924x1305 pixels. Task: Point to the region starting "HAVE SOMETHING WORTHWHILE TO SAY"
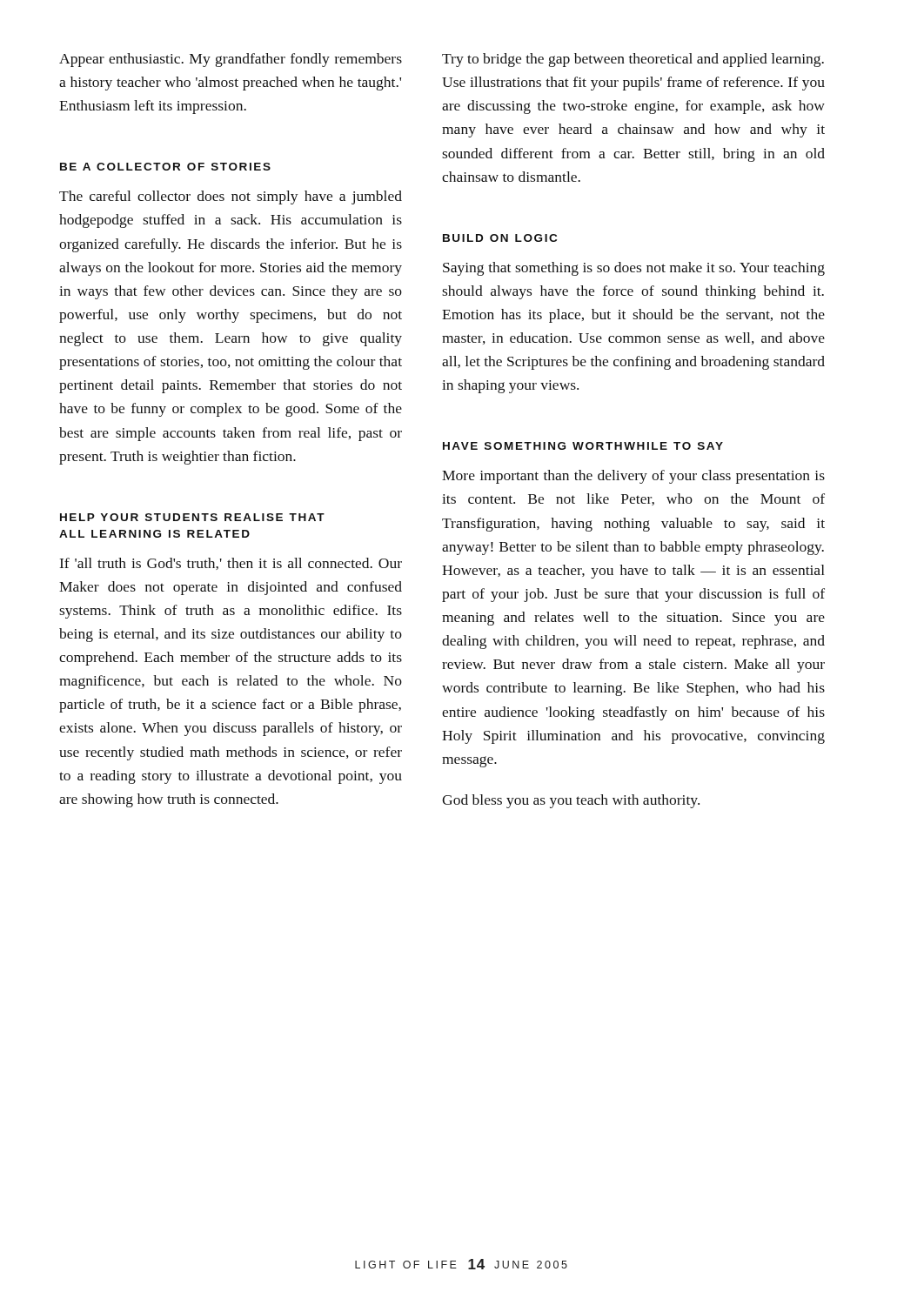point(583,446)
